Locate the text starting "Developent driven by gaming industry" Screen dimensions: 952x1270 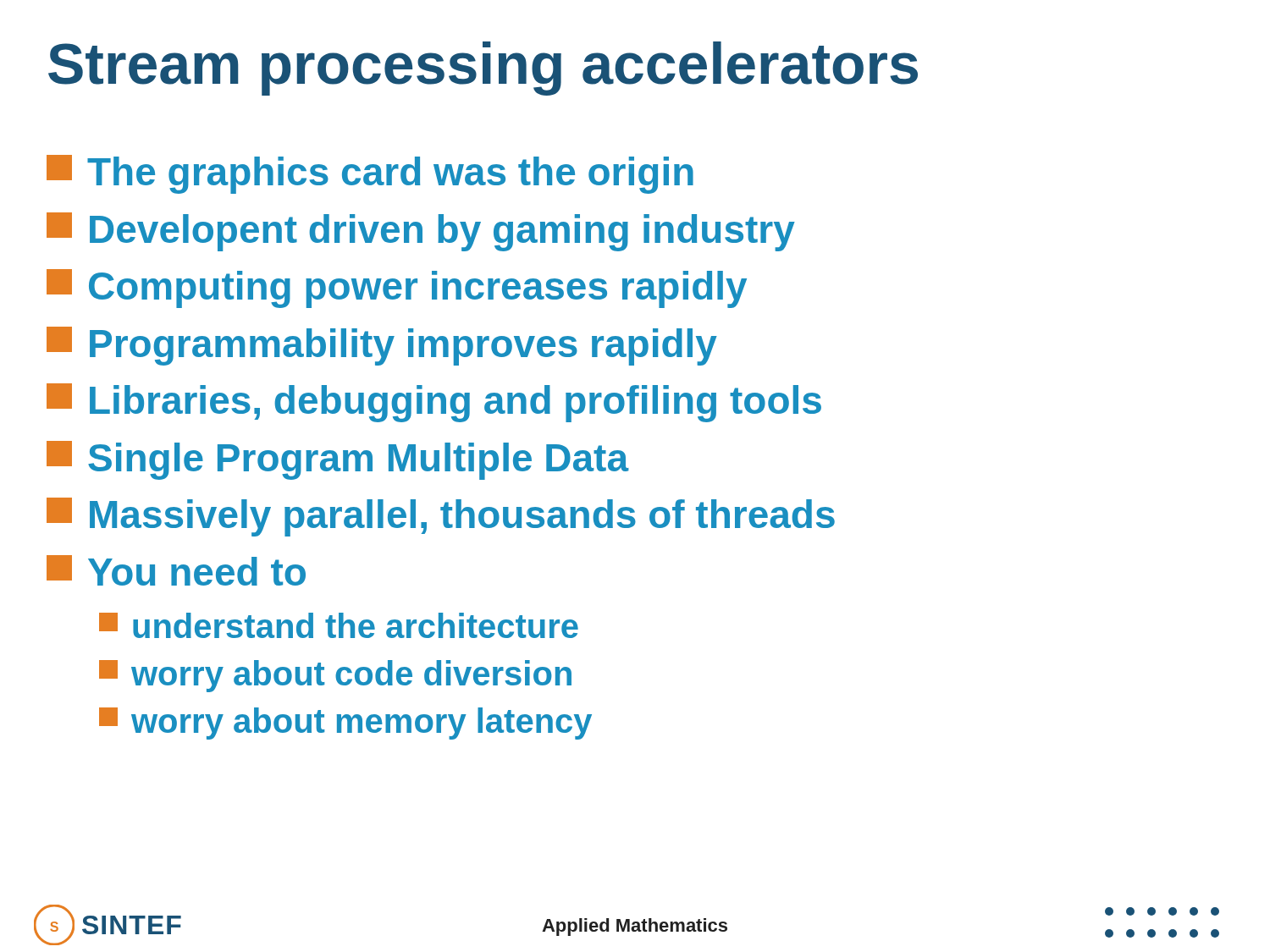(x=421, y=230)
